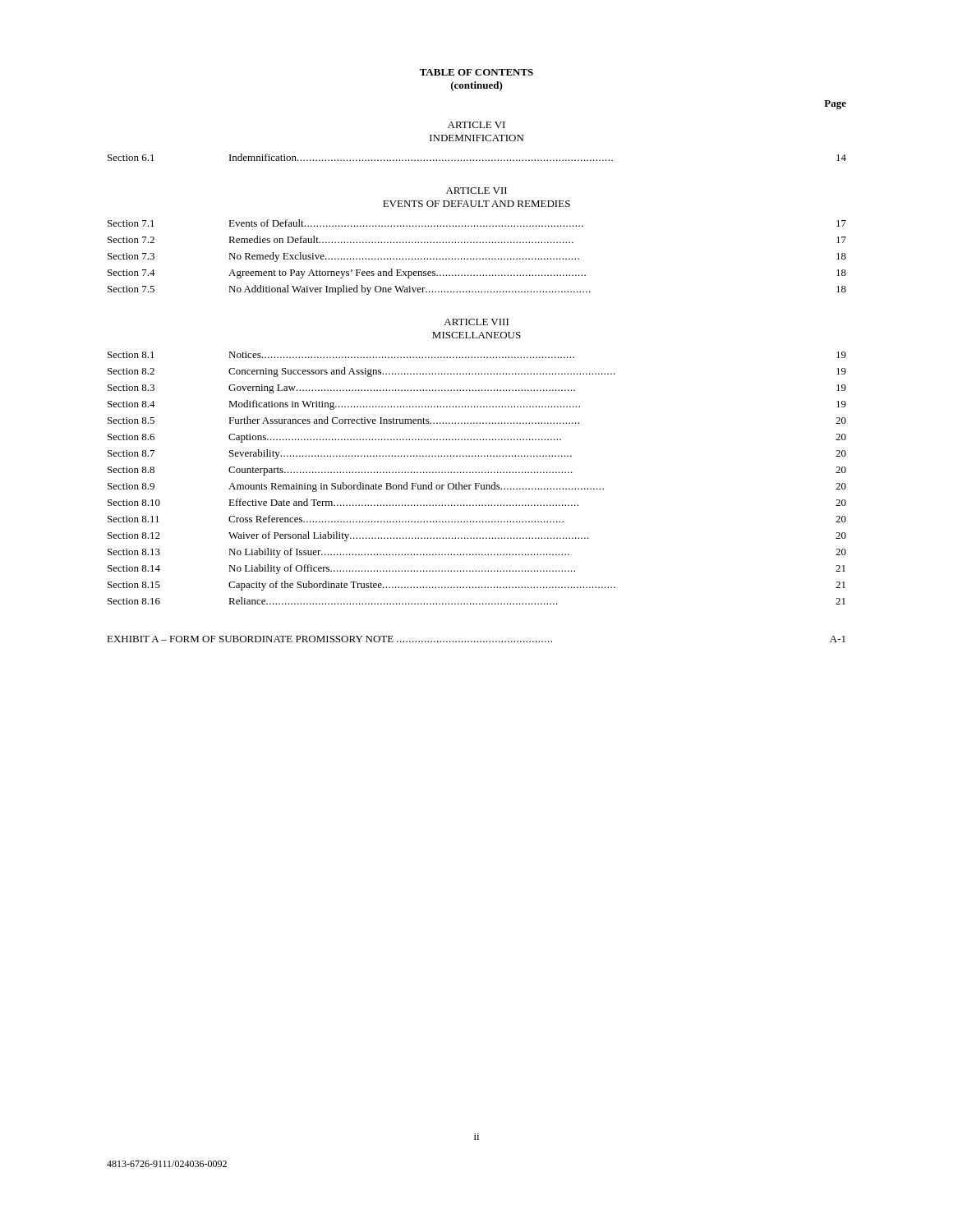Select the list item that says "Section 8.1 Notices"
This screenshot has width=953, height=1232.
pos(476,355)
